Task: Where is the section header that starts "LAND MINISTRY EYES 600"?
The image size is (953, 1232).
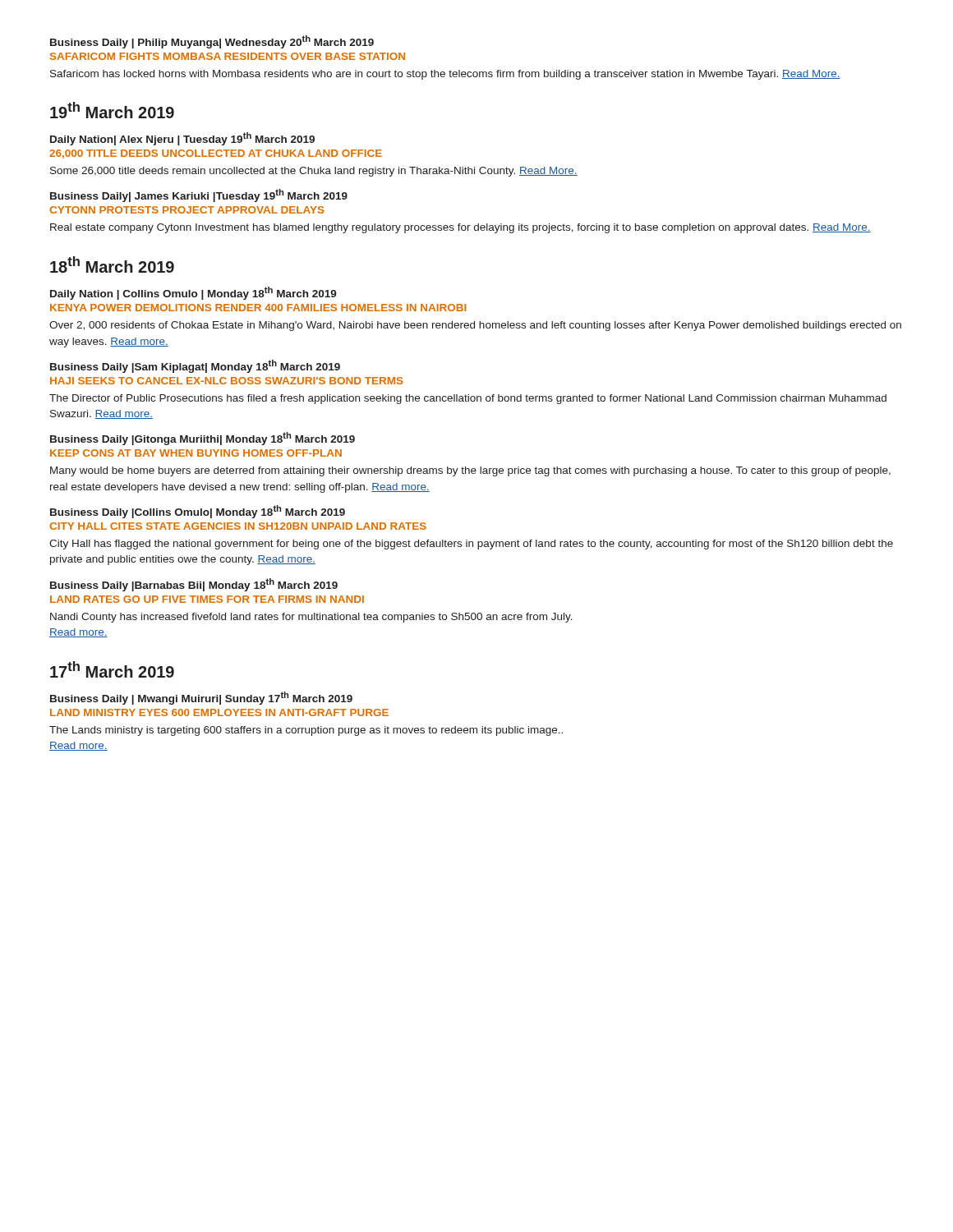Action: pos(219,712)
